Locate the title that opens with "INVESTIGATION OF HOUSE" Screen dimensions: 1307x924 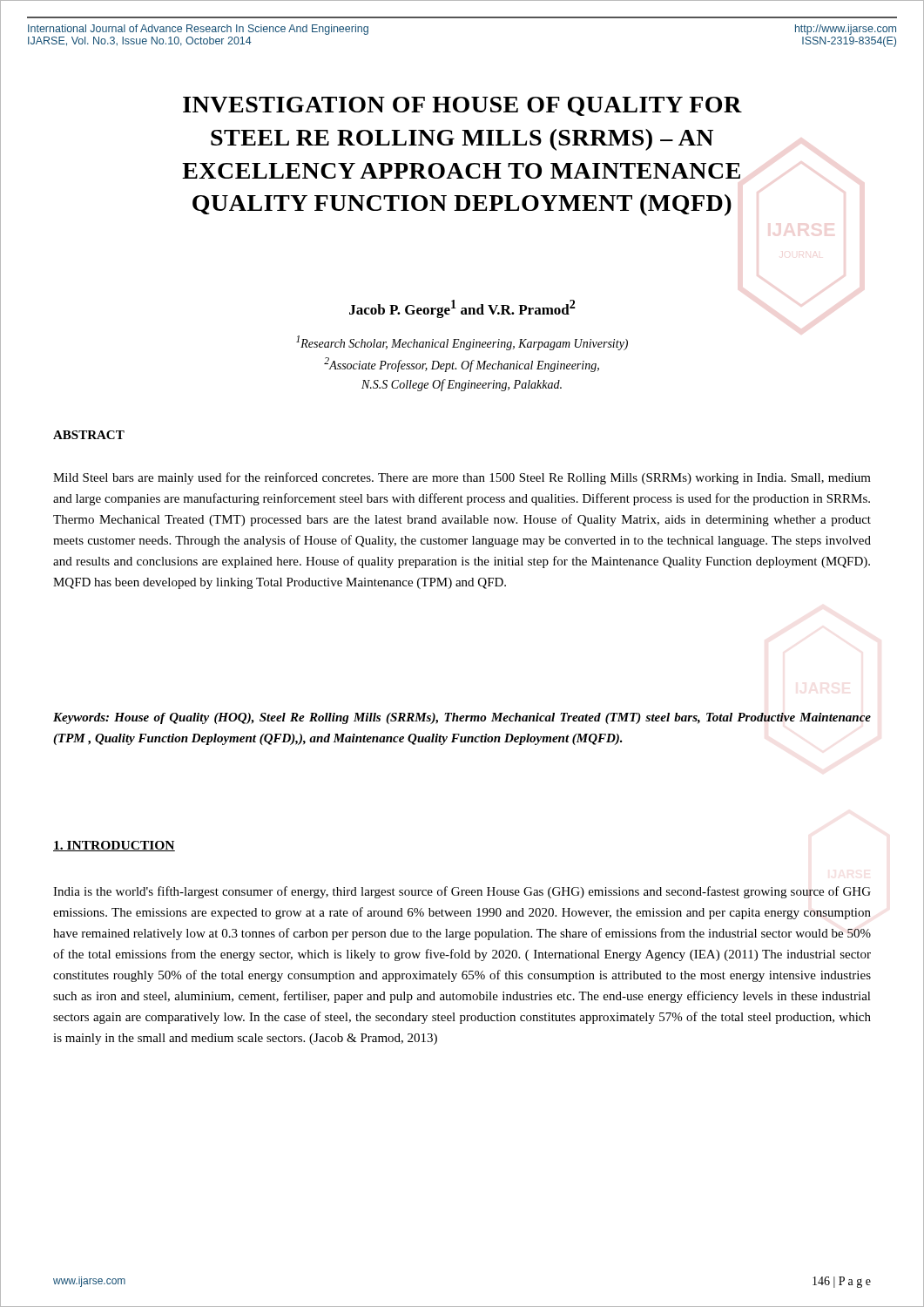462,154
